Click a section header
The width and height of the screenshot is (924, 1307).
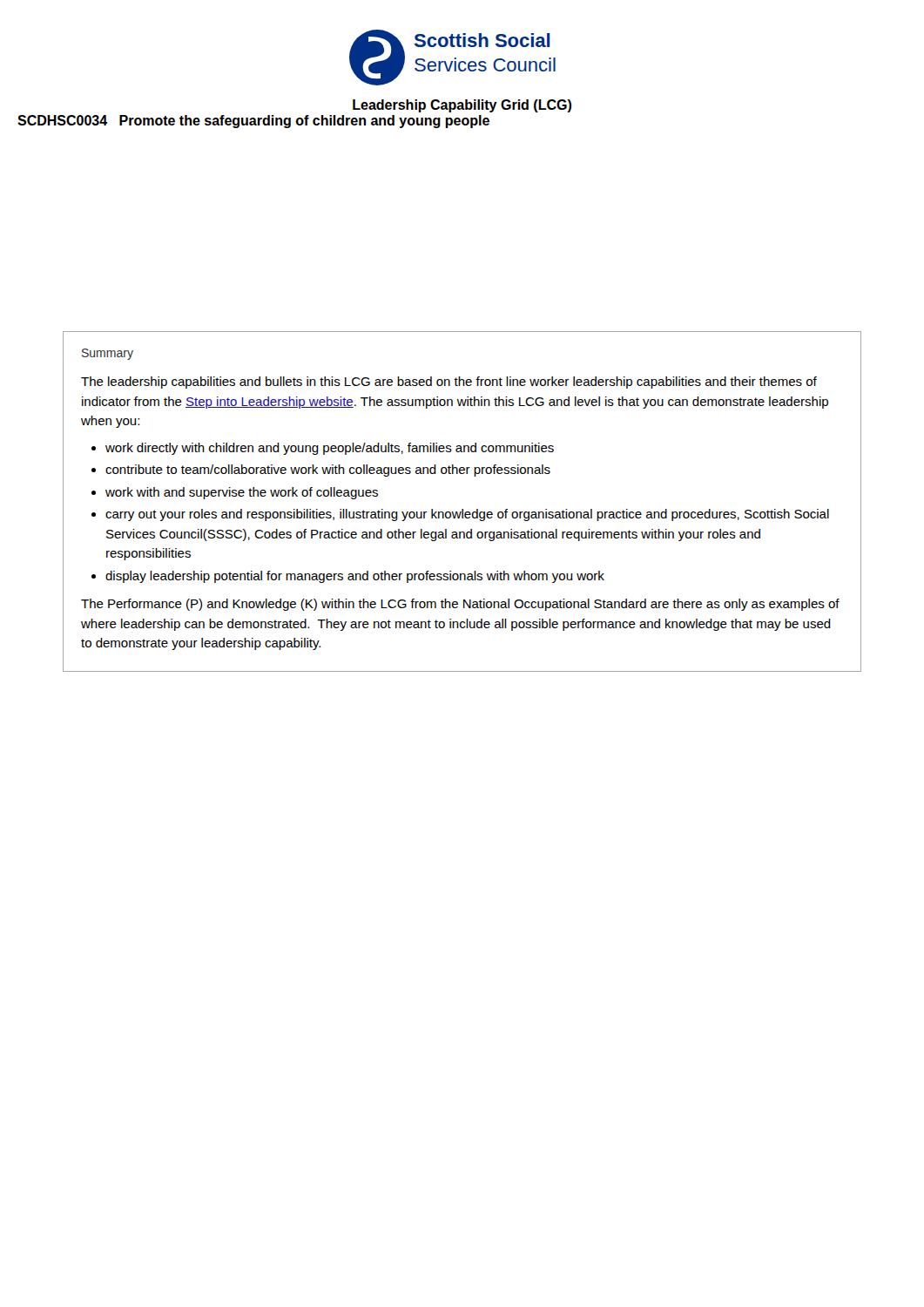107,353
